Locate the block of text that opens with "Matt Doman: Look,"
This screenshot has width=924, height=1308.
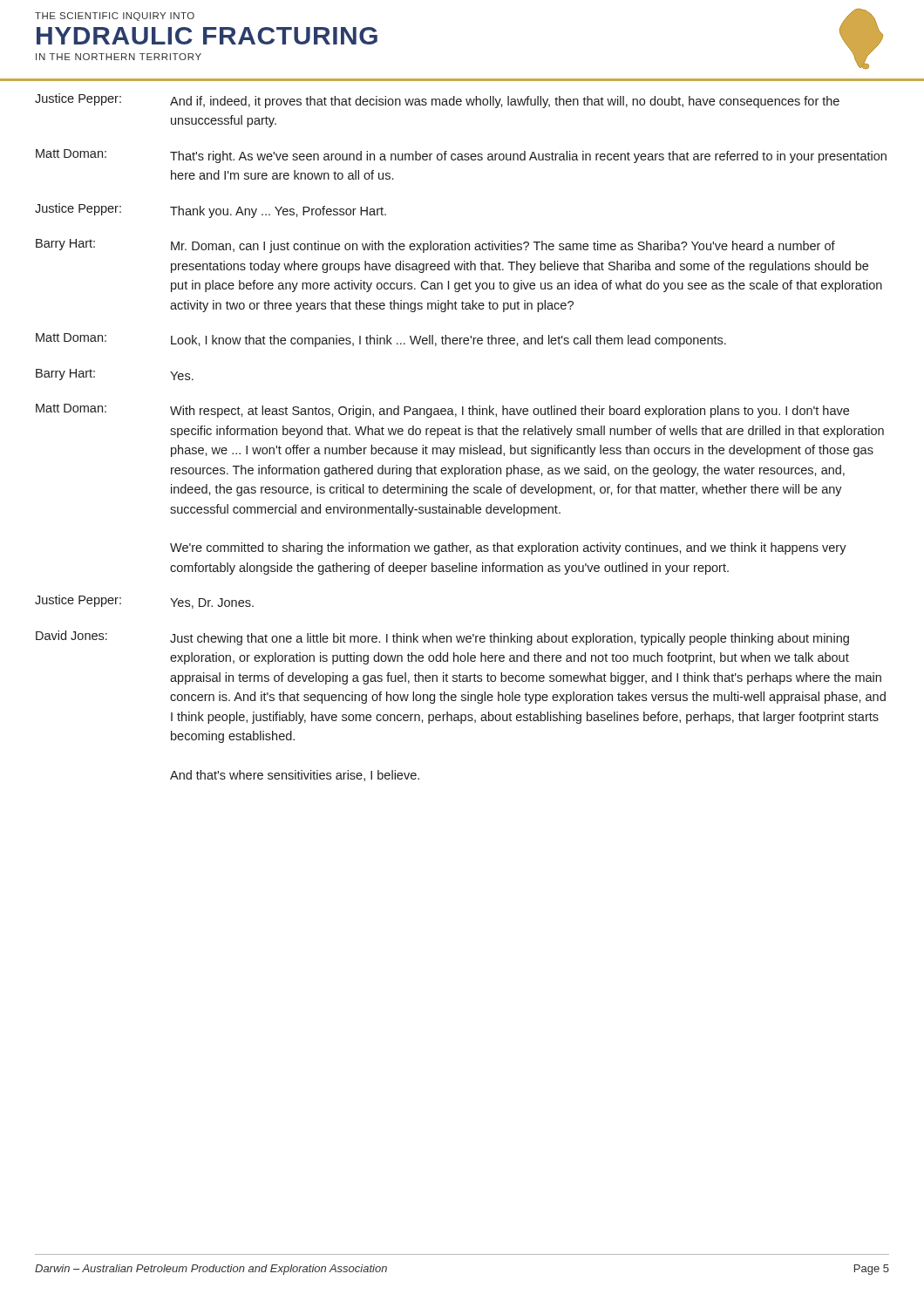click(462, 340)
